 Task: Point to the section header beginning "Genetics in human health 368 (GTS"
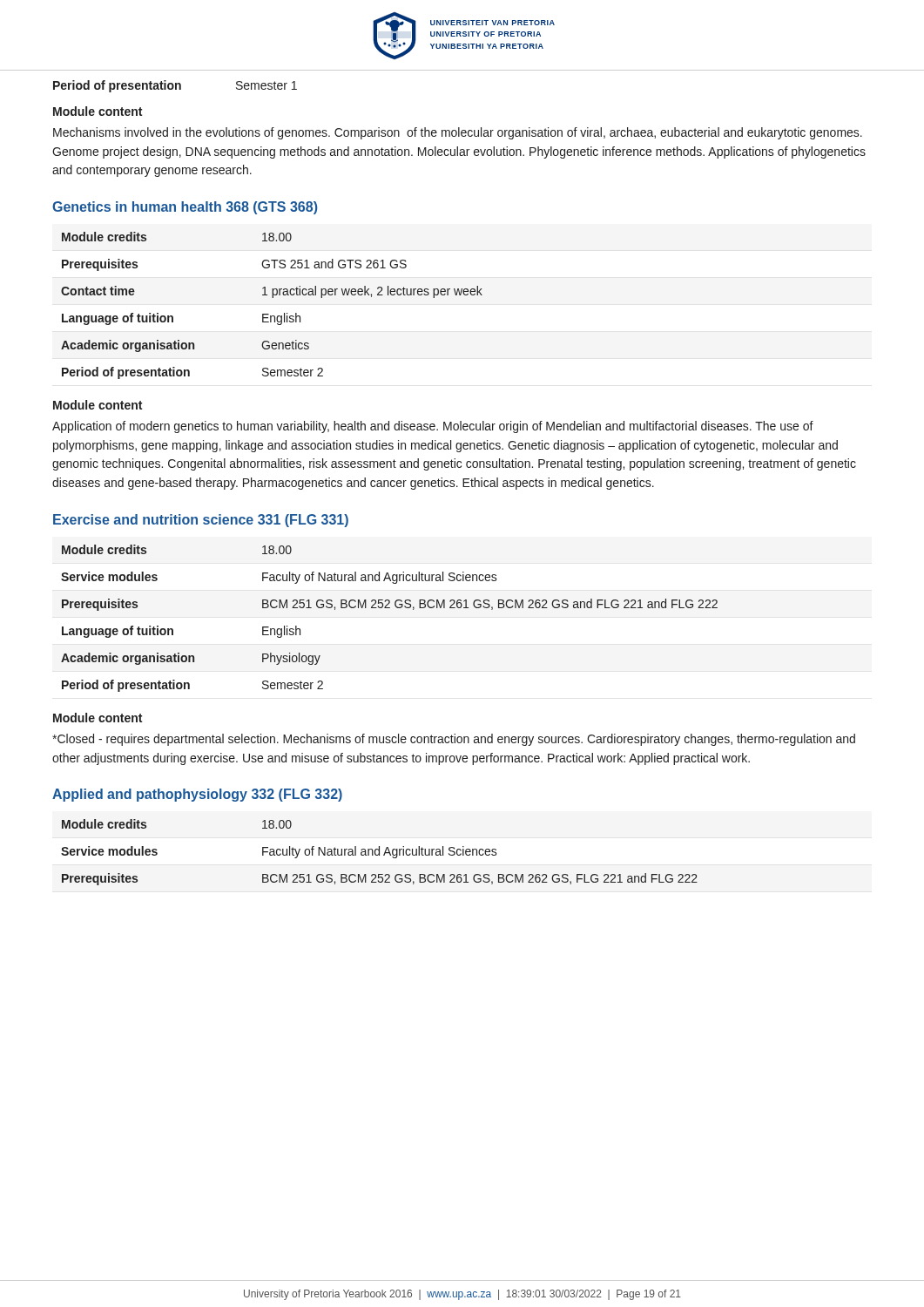click(x=185, y=207)
